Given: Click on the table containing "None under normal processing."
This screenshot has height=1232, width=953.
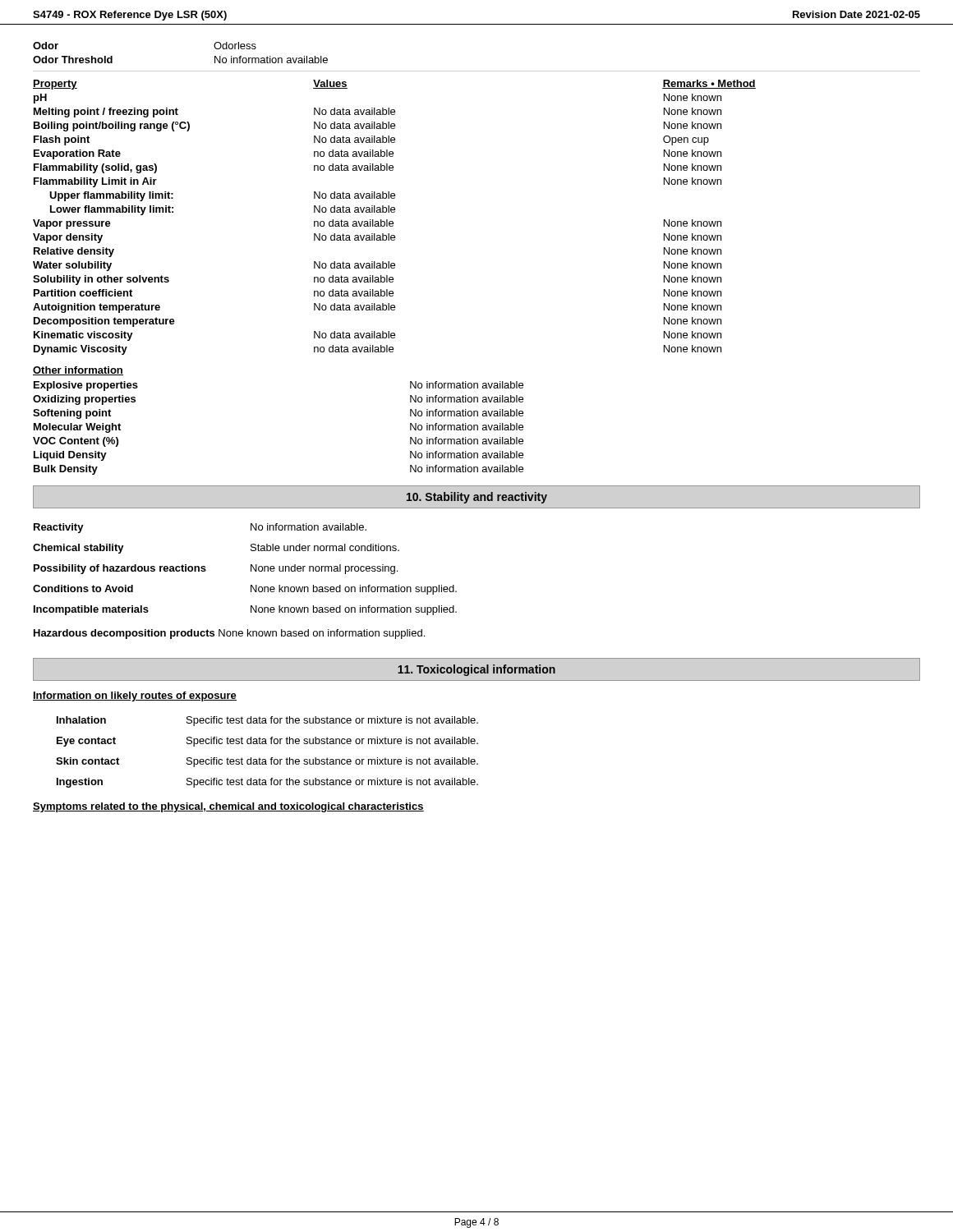Looking at the screenshot, I should (476, 568).
